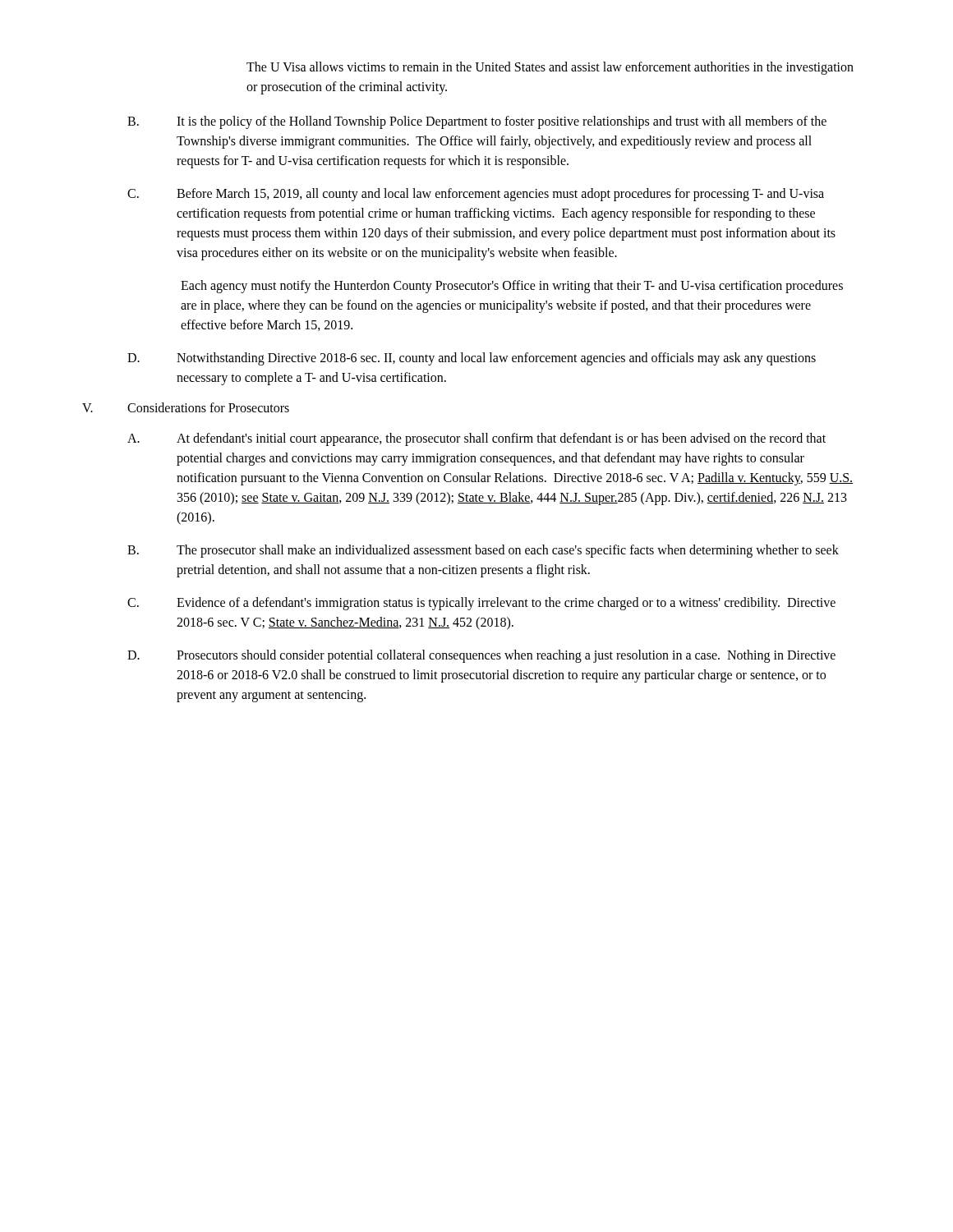Click the passage that begins "The U Visa"
953x1232 pixels.
pos(550,77)
